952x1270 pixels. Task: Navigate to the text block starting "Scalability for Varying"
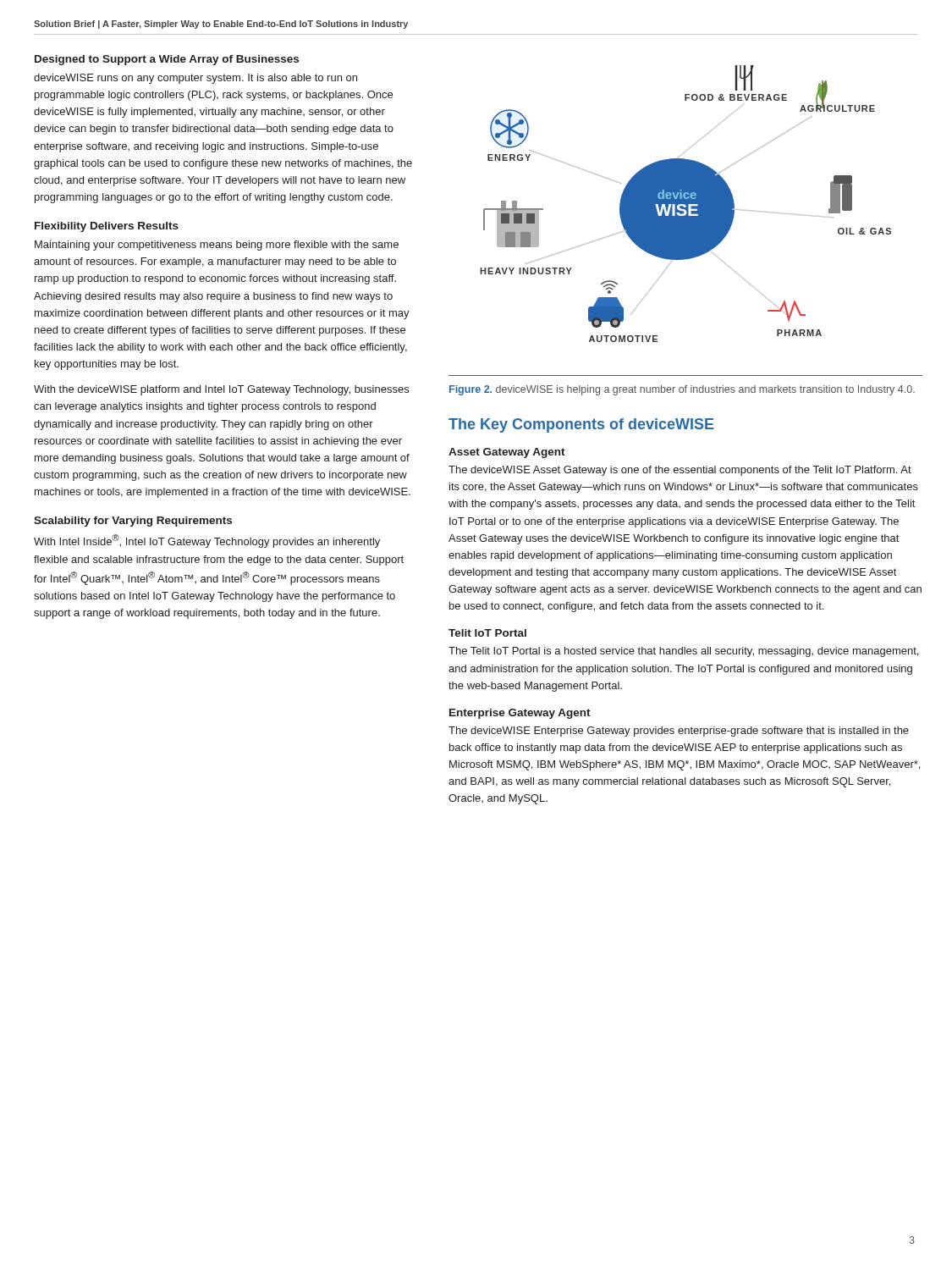click(x=133, y=520)
